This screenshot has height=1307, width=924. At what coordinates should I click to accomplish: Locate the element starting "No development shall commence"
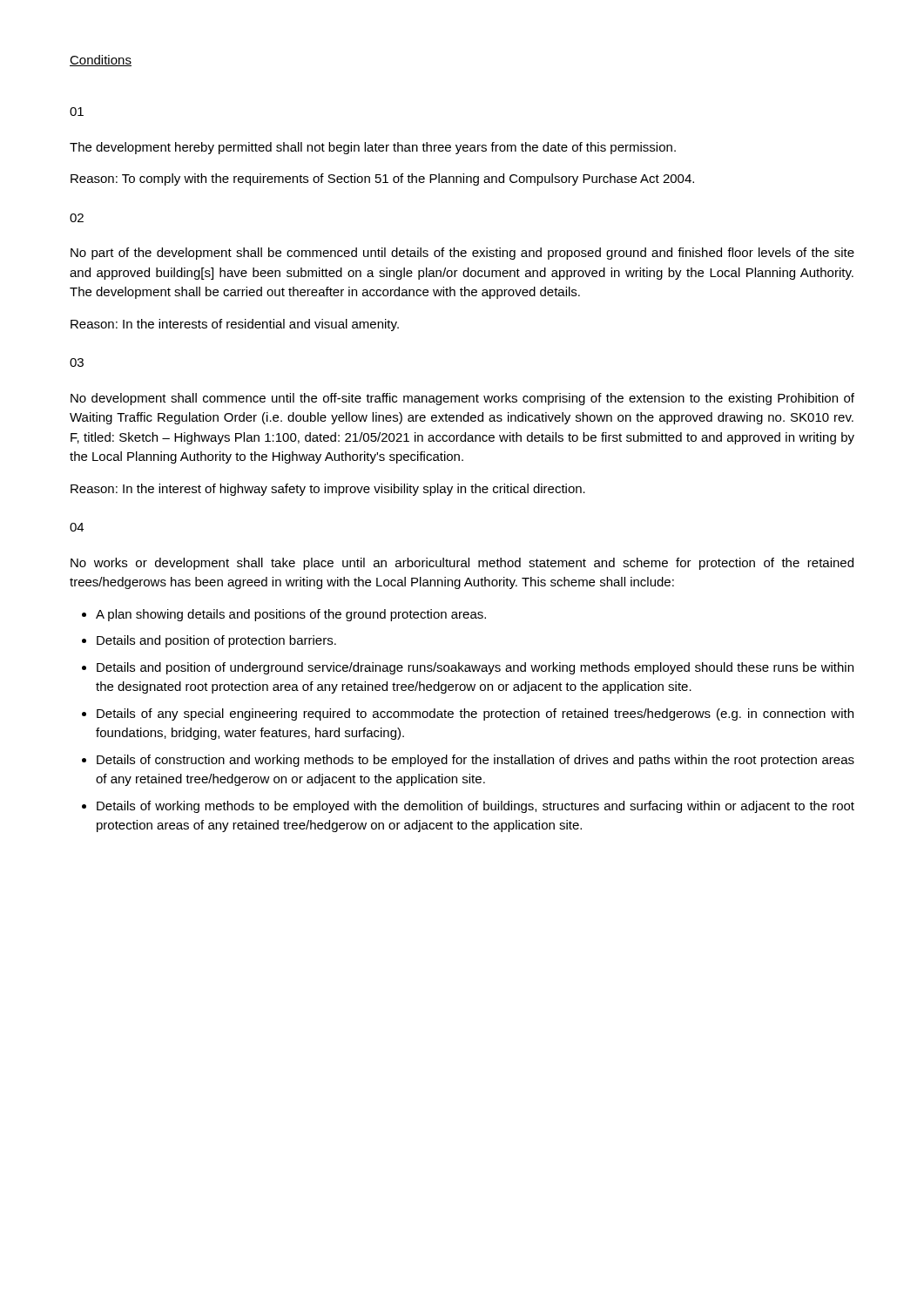point(462,427)
